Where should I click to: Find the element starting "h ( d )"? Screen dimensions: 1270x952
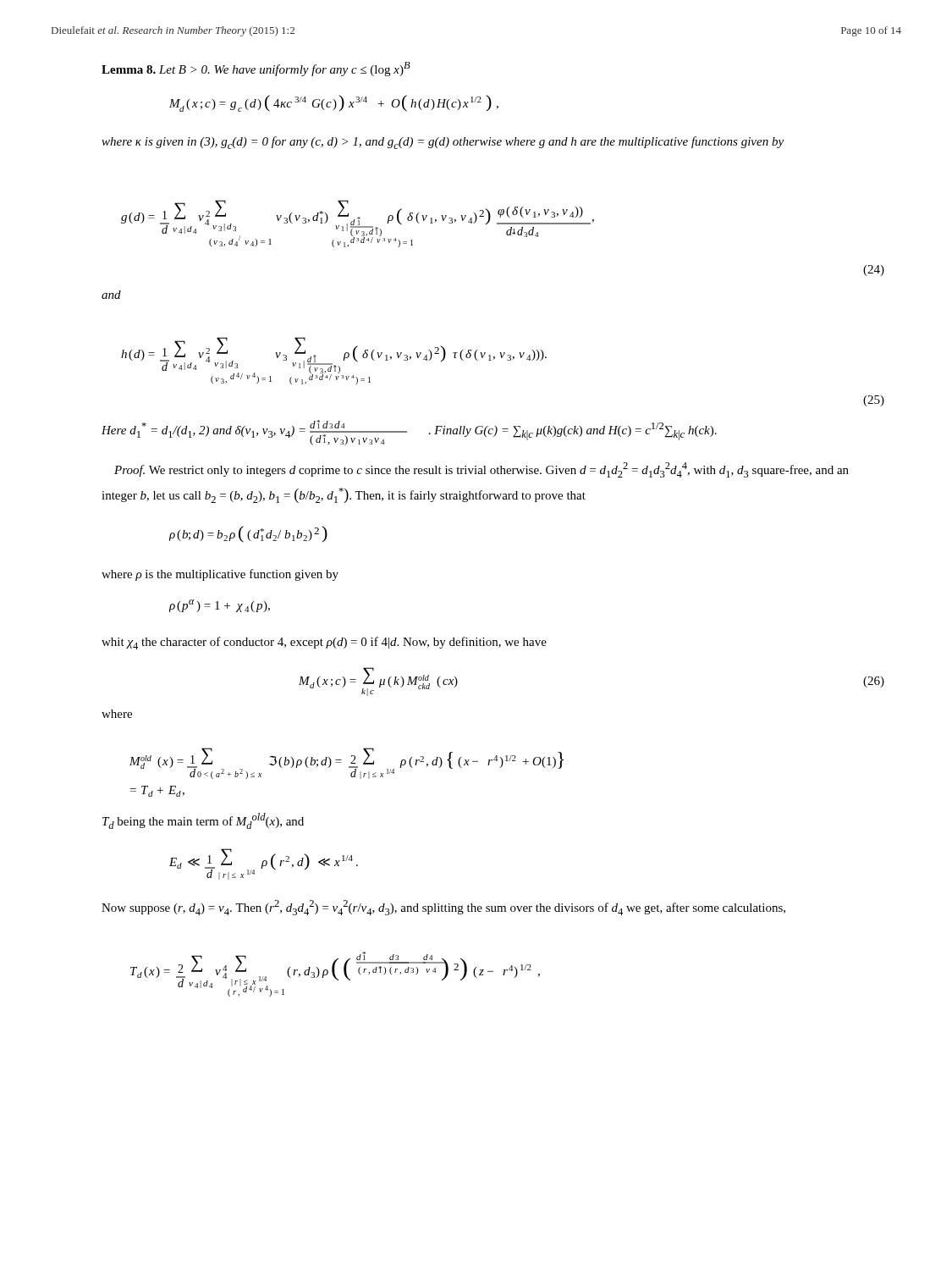(493, 358)
